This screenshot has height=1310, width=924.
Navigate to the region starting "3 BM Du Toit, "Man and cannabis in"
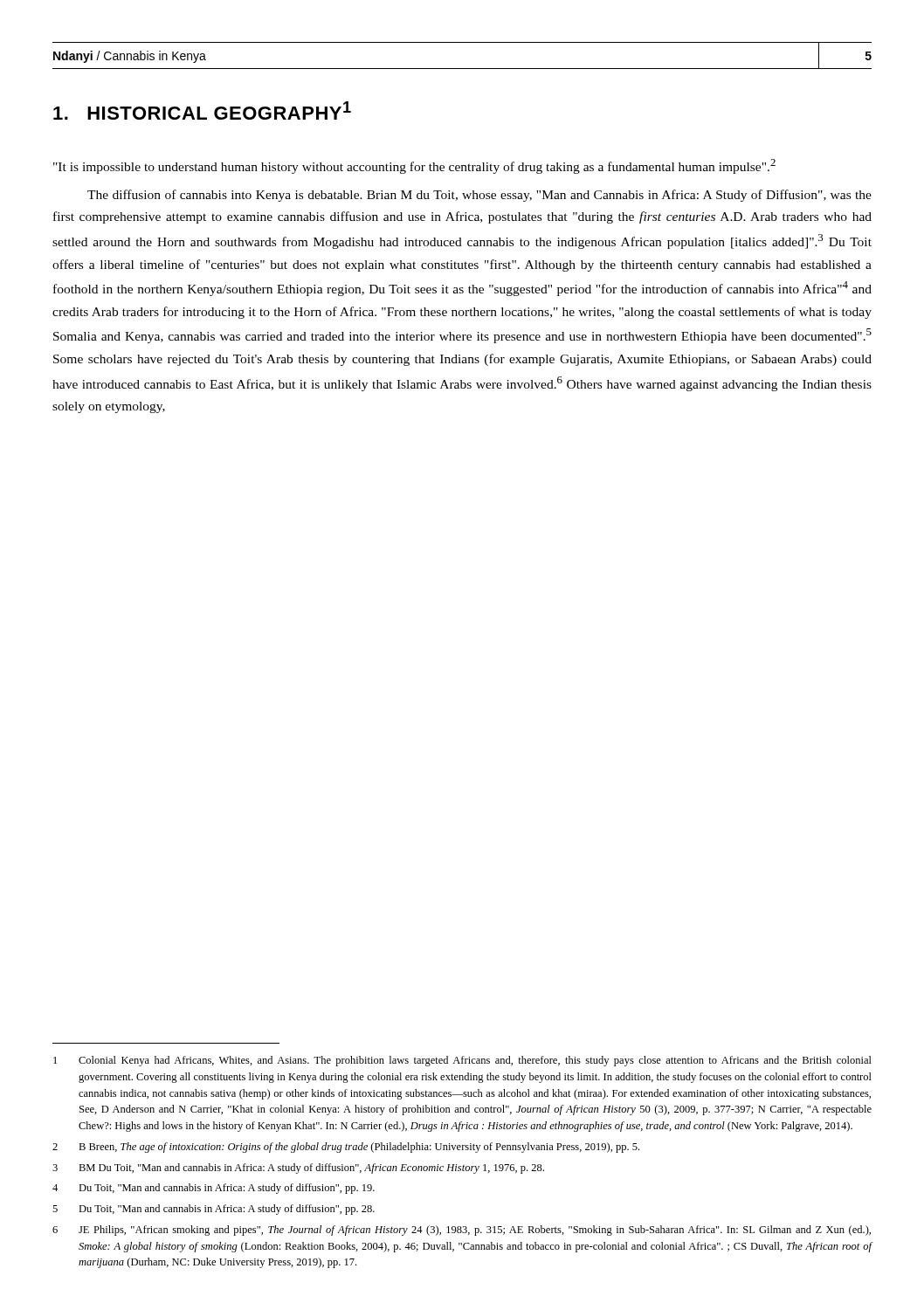462,1168
